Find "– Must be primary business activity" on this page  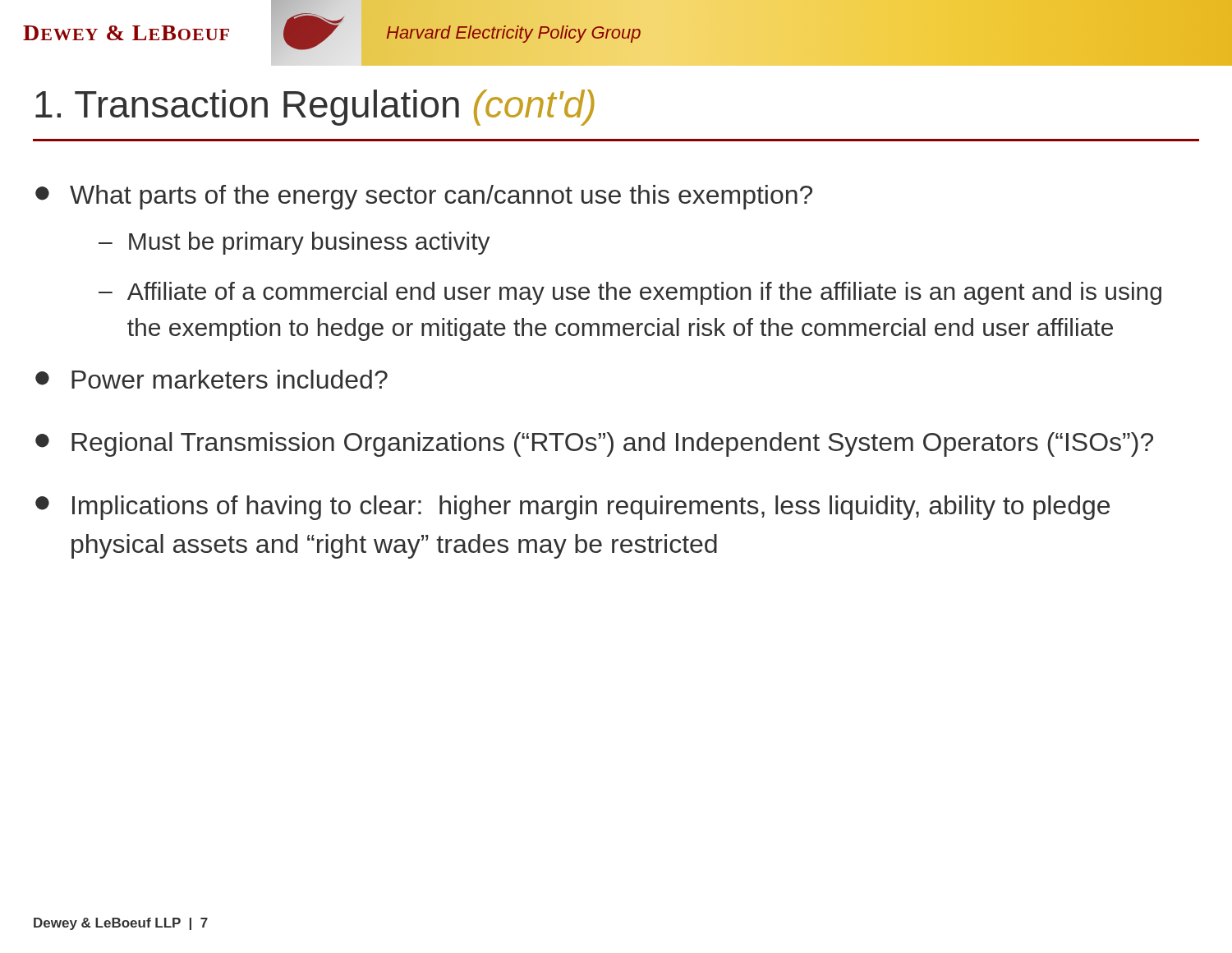294,242
